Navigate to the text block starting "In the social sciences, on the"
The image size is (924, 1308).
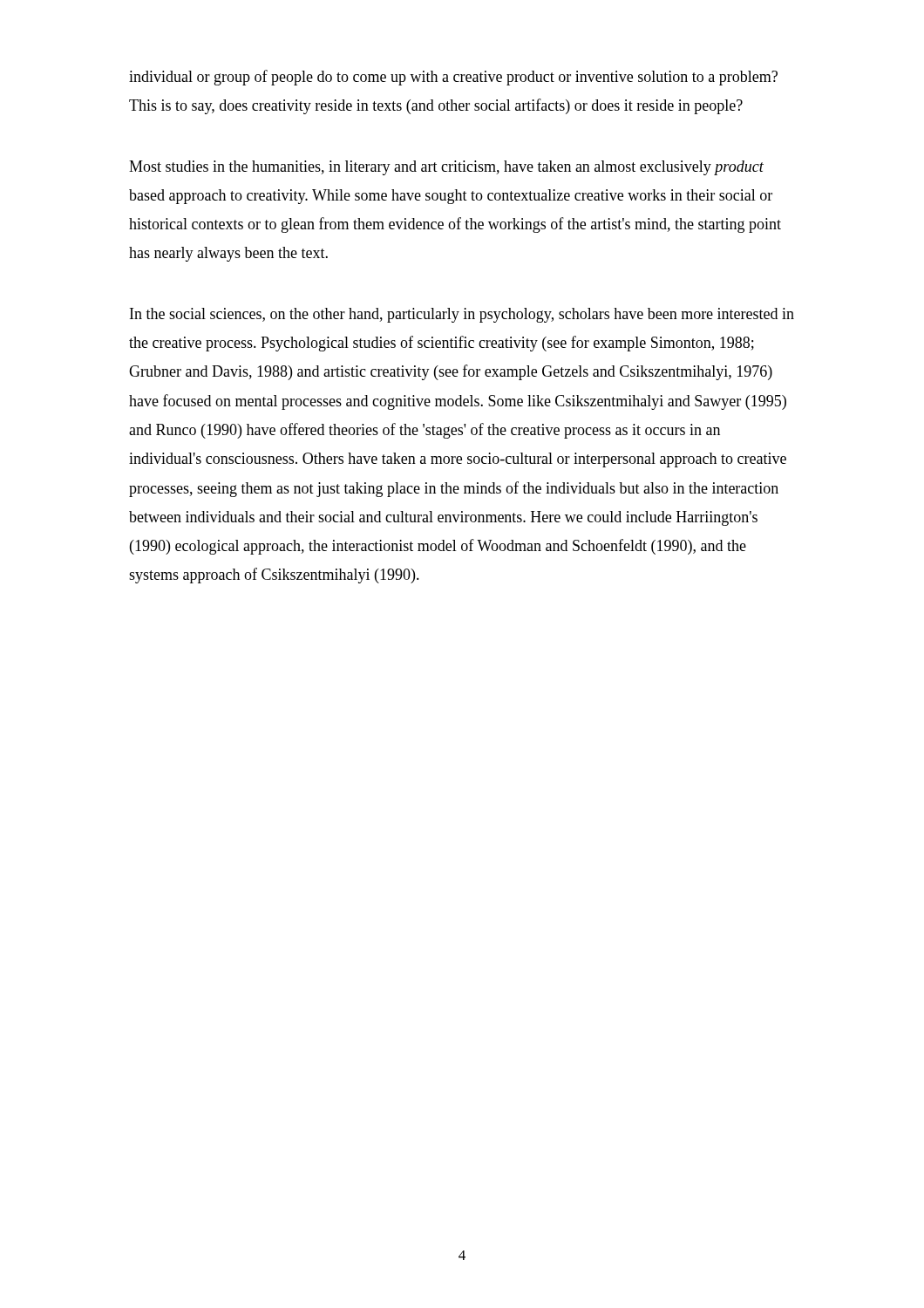pos(462,444)
